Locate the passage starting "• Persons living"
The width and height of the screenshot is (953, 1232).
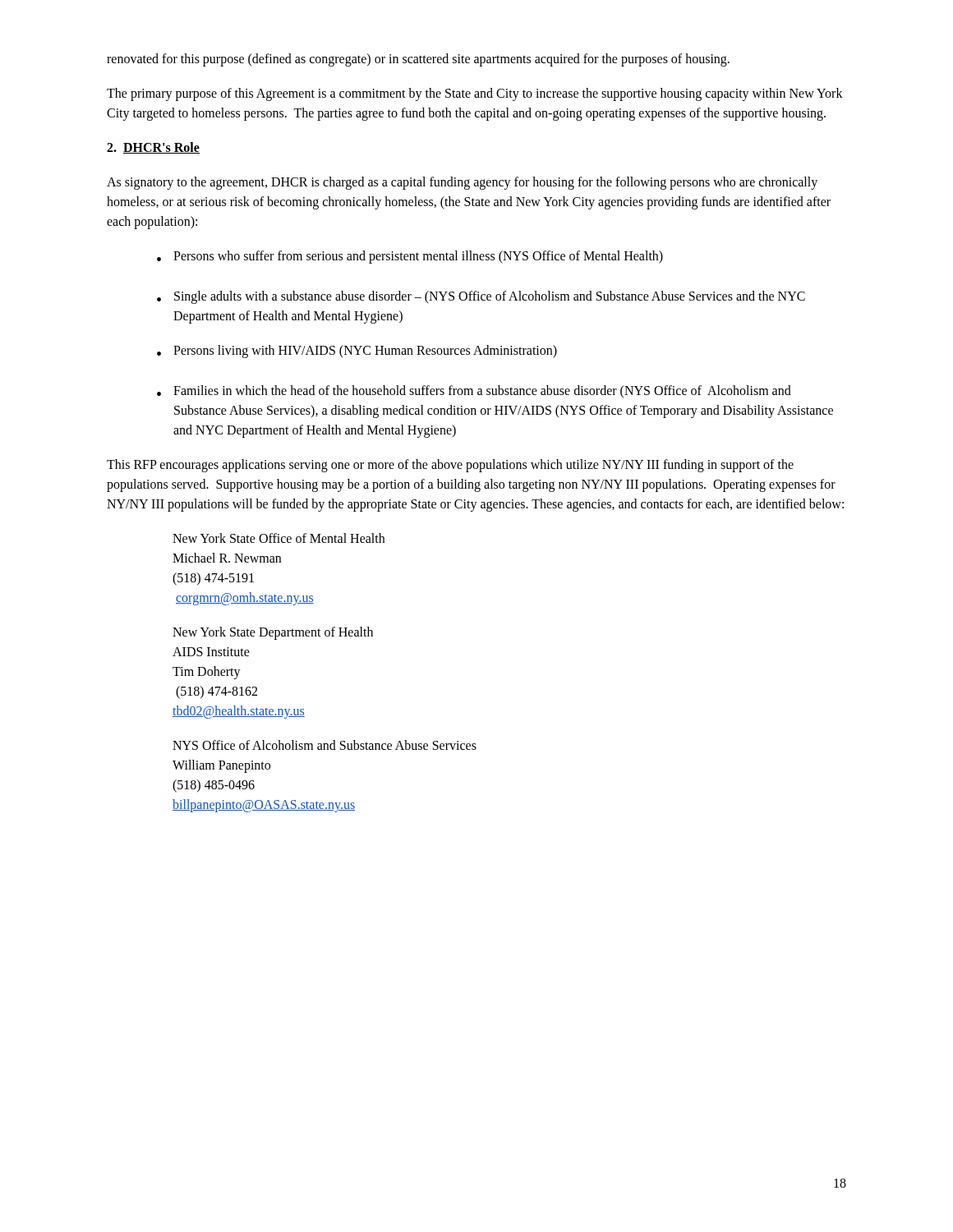tap(357, 354)
